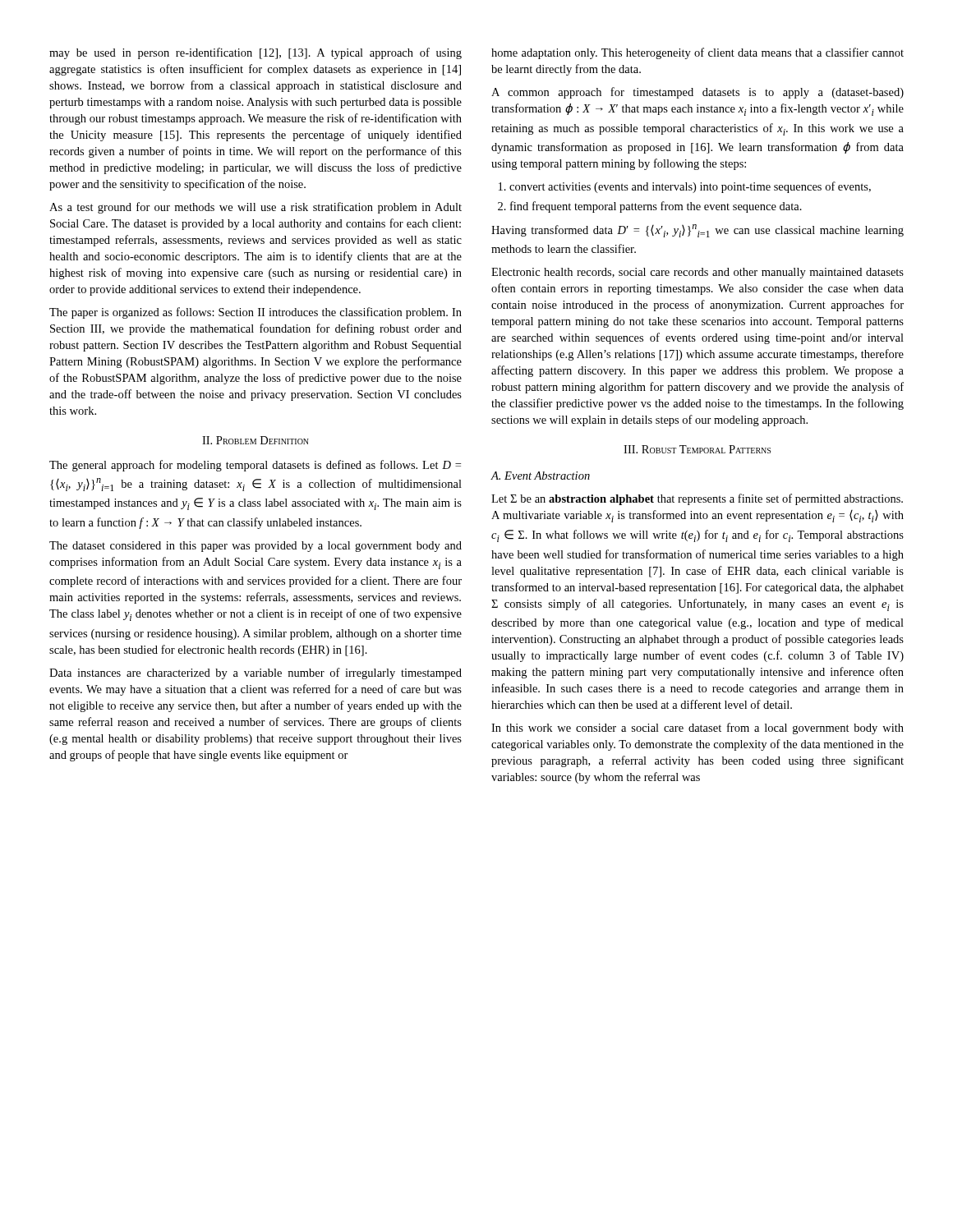Viewport: 953px width, 1232px height.
Task: Find the text block that reads "The dataset considered in this paper was provided"
Action: pos(255,597)
